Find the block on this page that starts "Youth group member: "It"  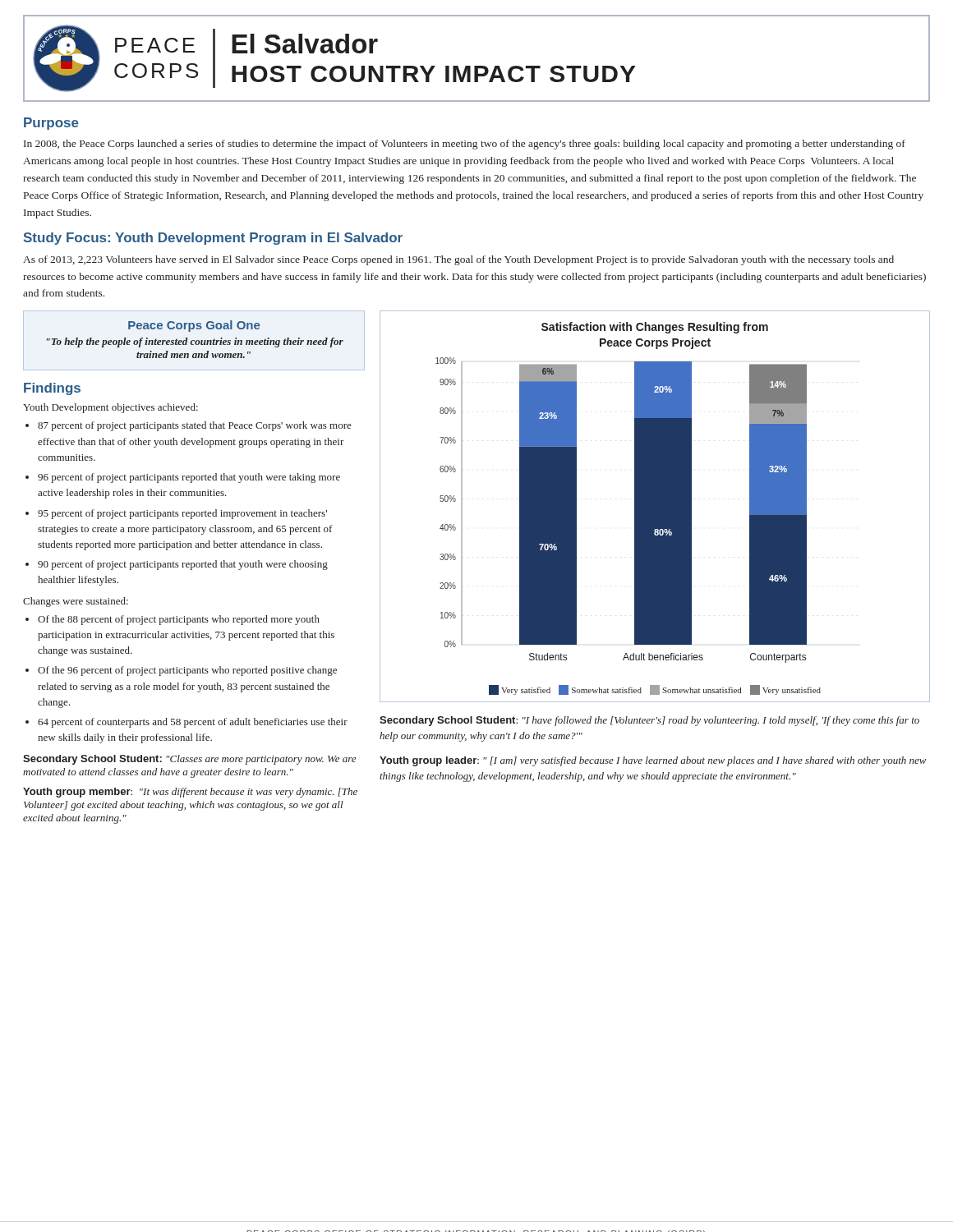pyautogui.click(x=190, y=804)
